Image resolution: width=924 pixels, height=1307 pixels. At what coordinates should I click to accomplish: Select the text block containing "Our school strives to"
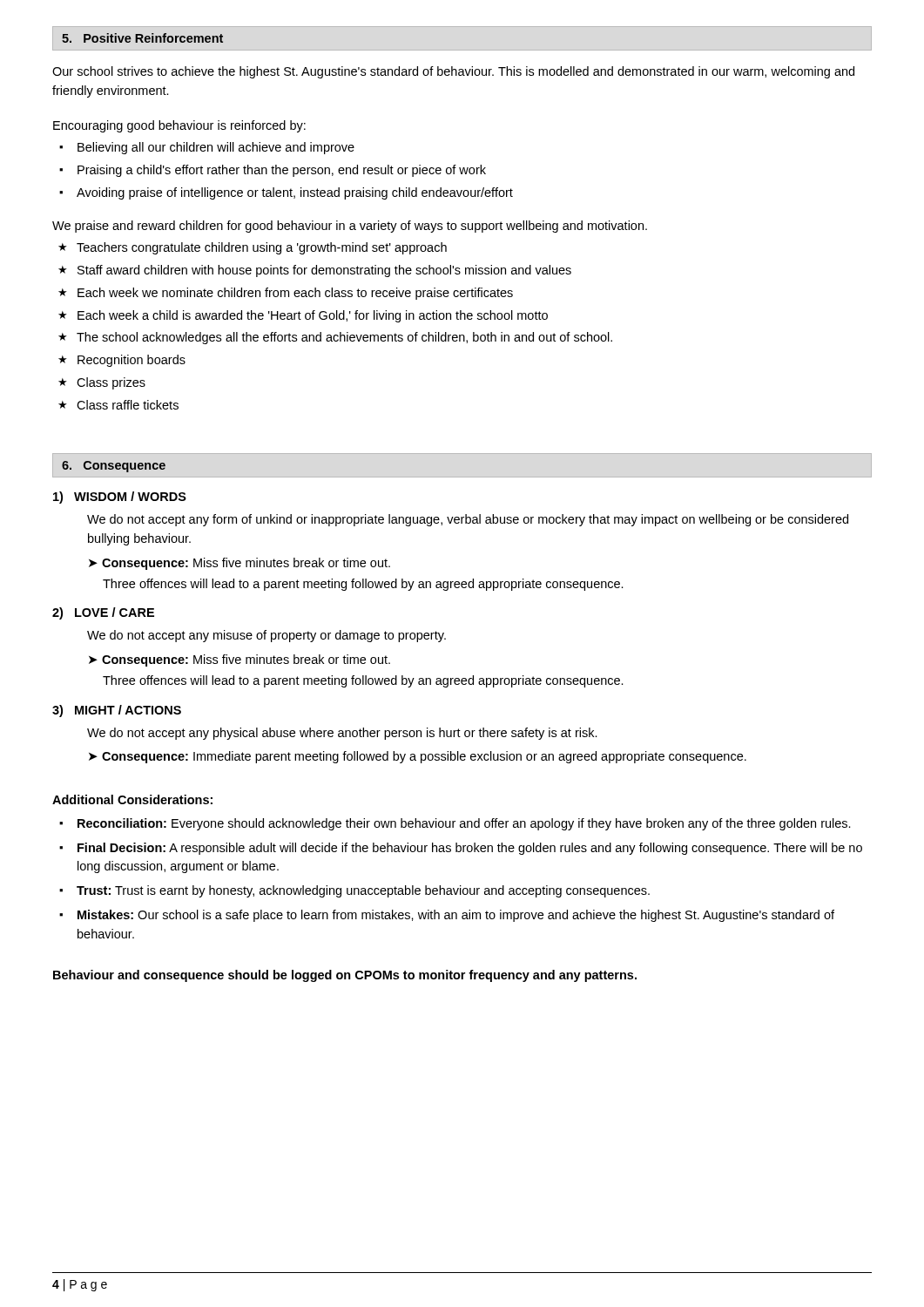454,81
